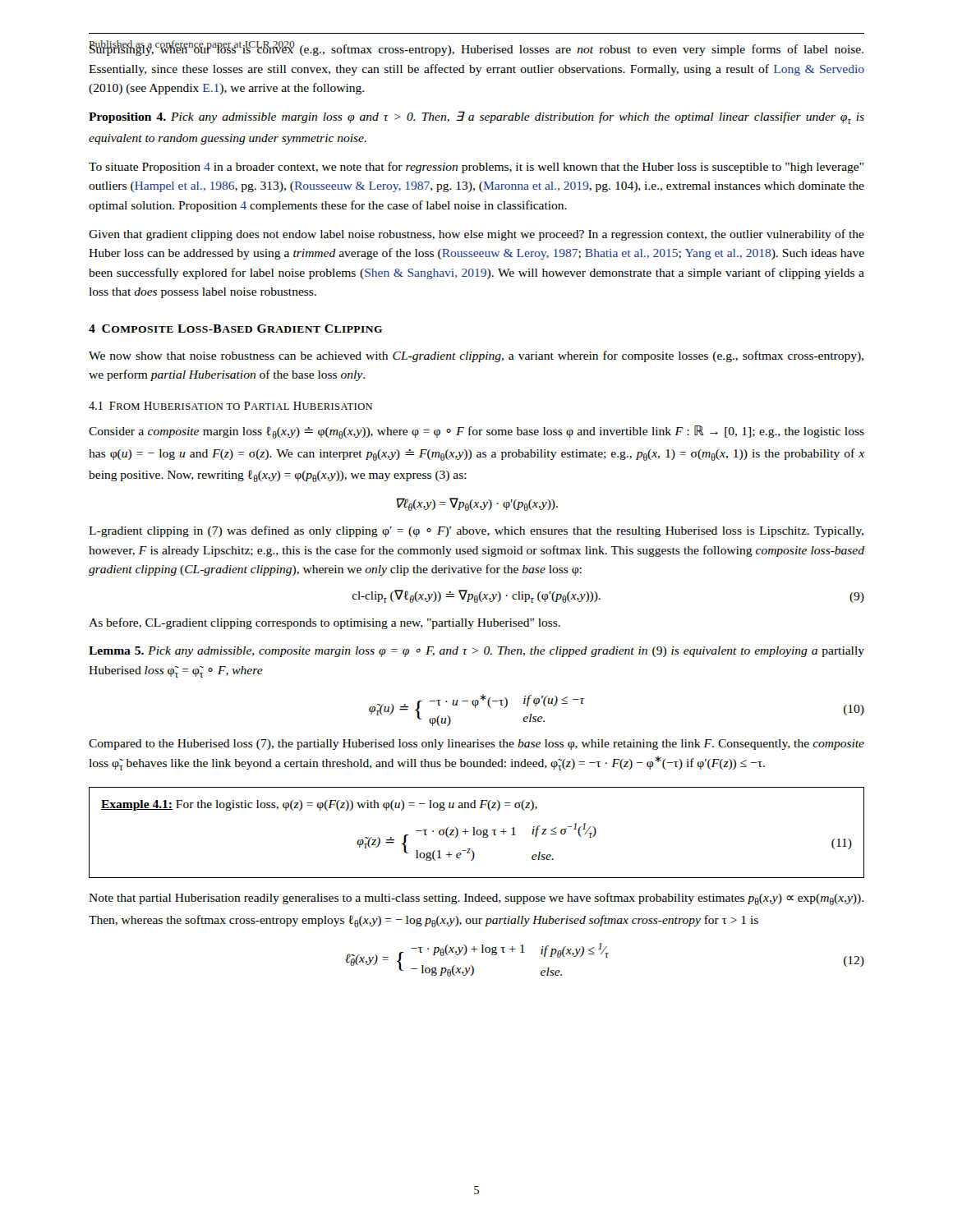This screenshot has width=953, height=1232.
Task: Navigate to the text starting "Consider a composite margin"
Action: pyautogui.click(x=476, y=454)
